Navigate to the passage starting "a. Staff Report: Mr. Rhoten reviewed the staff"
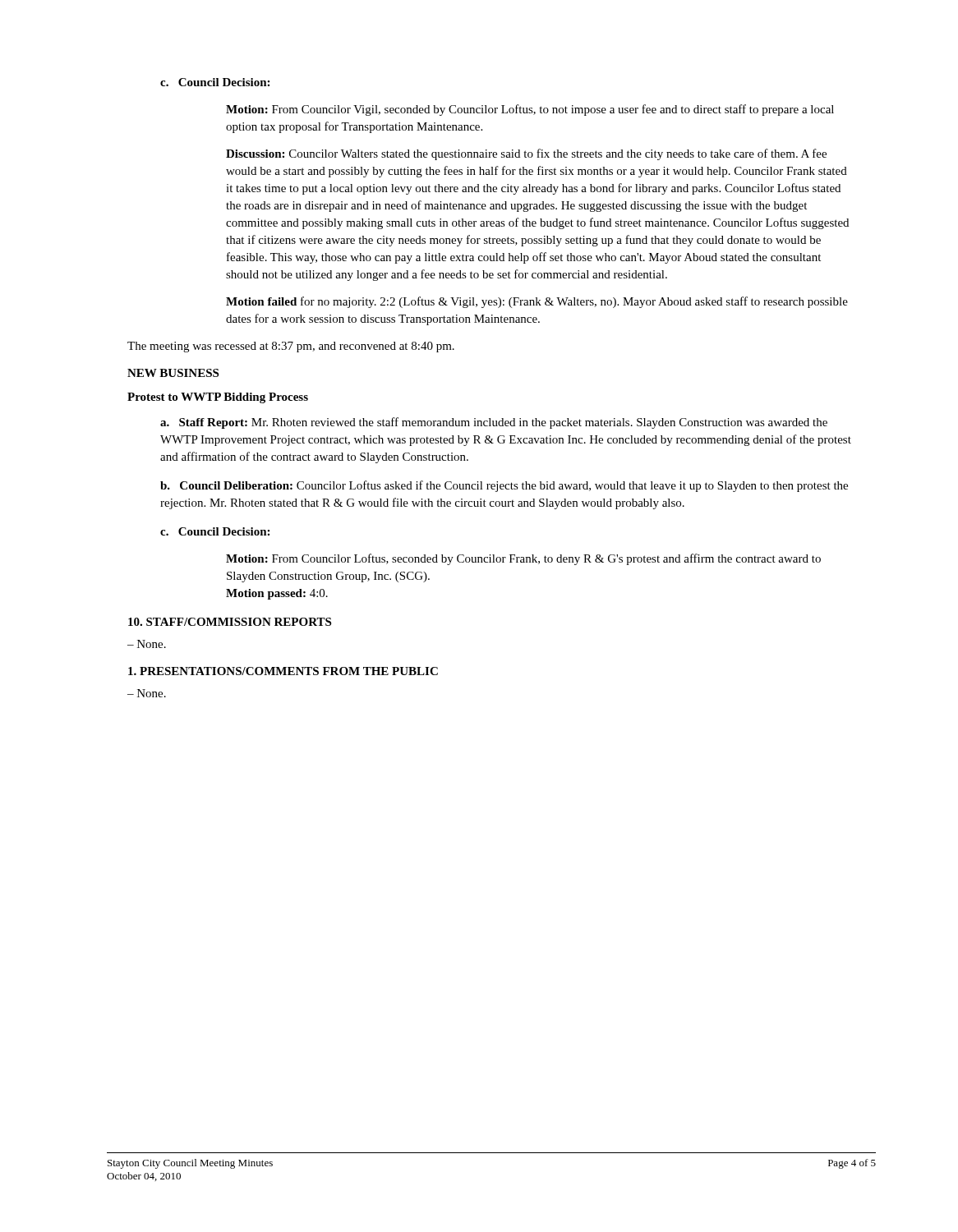This screenshot has width=958, height=1232. pos(506,440)
